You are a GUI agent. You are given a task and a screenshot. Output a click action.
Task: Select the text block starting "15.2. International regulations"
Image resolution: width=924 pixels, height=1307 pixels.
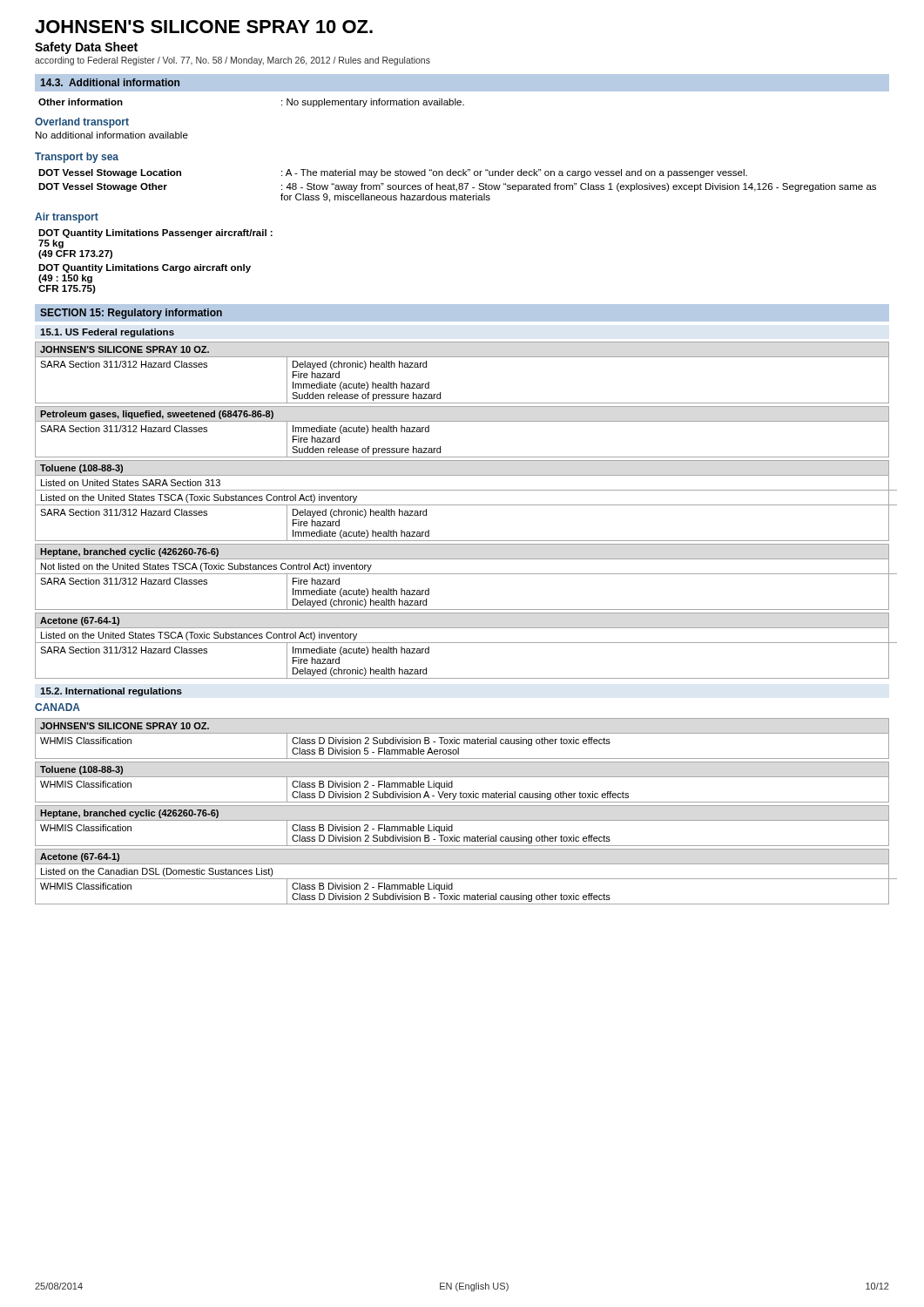(111, 691)
